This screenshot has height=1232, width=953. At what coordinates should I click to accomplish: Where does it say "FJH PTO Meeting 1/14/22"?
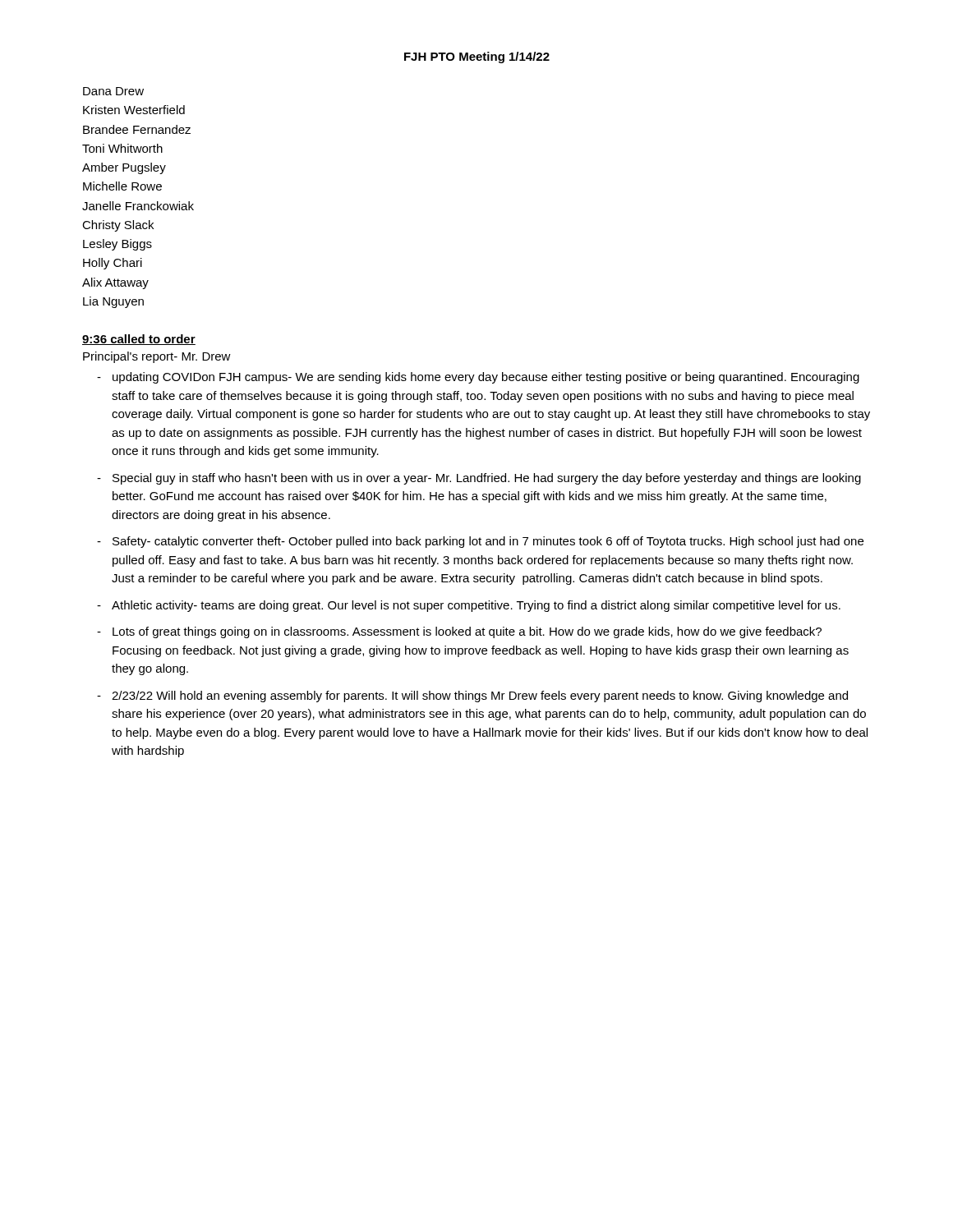[476, 56]
